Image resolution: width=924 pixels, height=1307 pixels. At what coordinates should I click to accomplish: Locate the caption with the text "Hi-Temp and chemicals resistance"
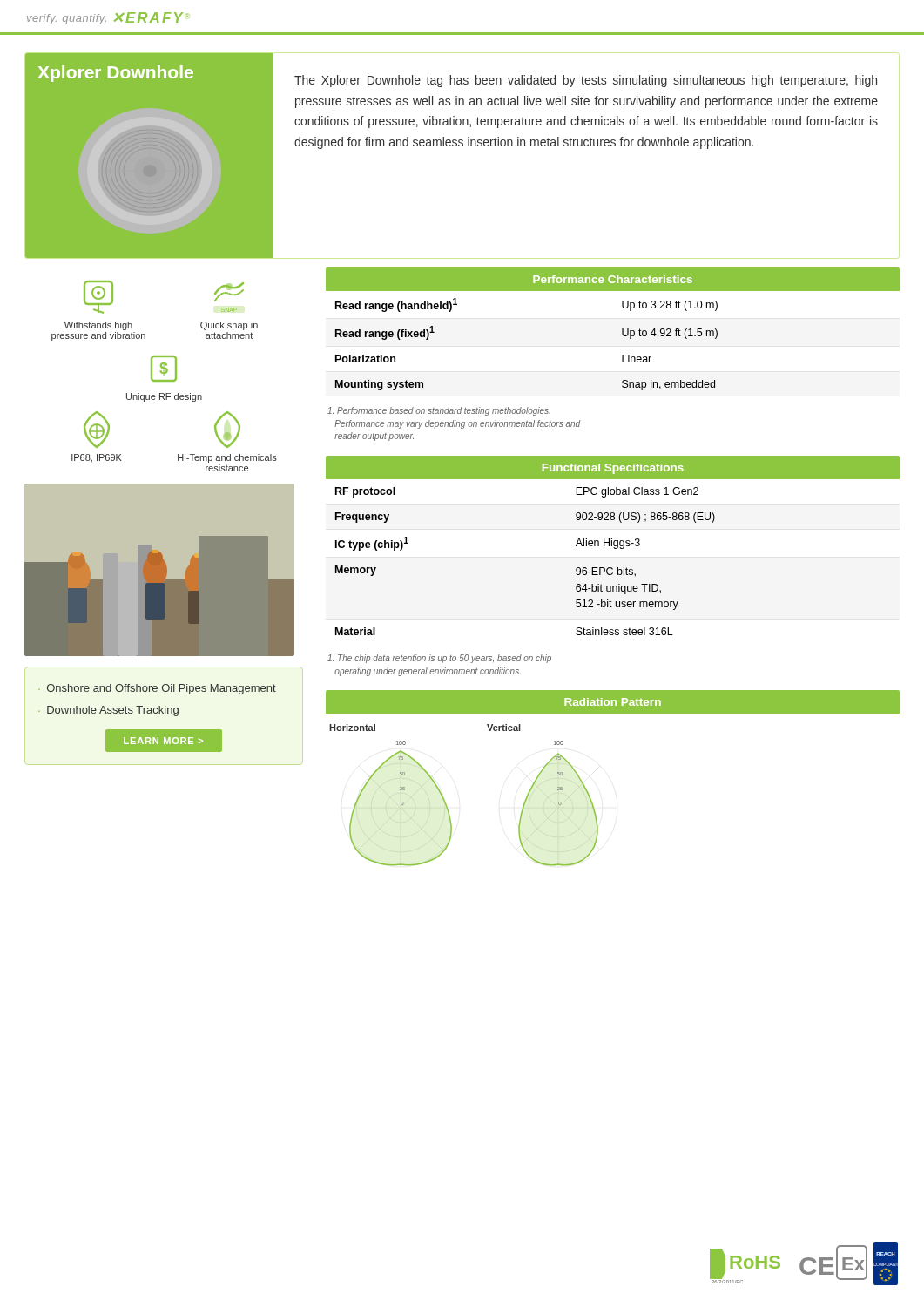pyautogui.click(x=227, y=440)
